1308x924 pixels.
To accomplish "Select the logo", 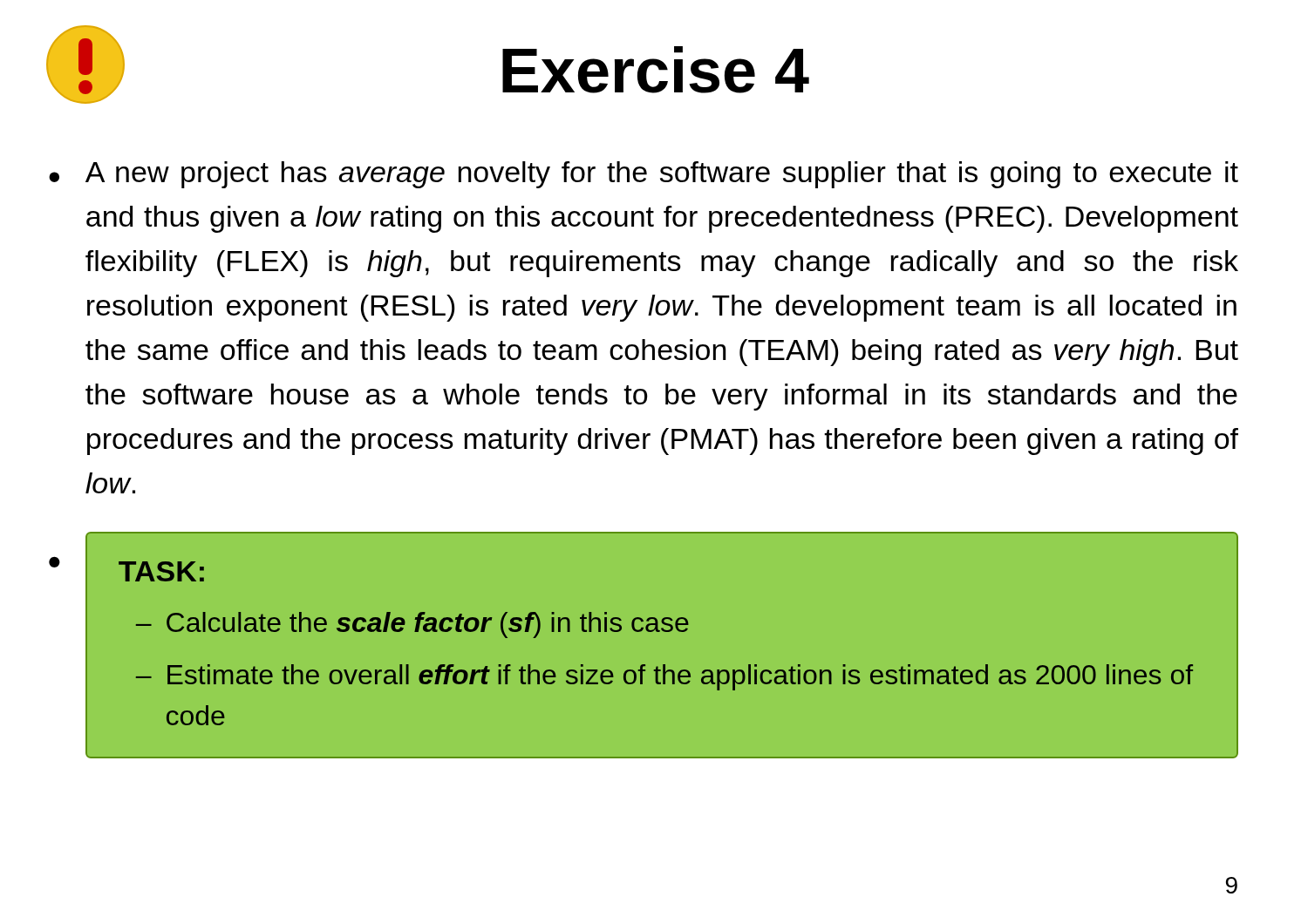I will click(85, 64).
